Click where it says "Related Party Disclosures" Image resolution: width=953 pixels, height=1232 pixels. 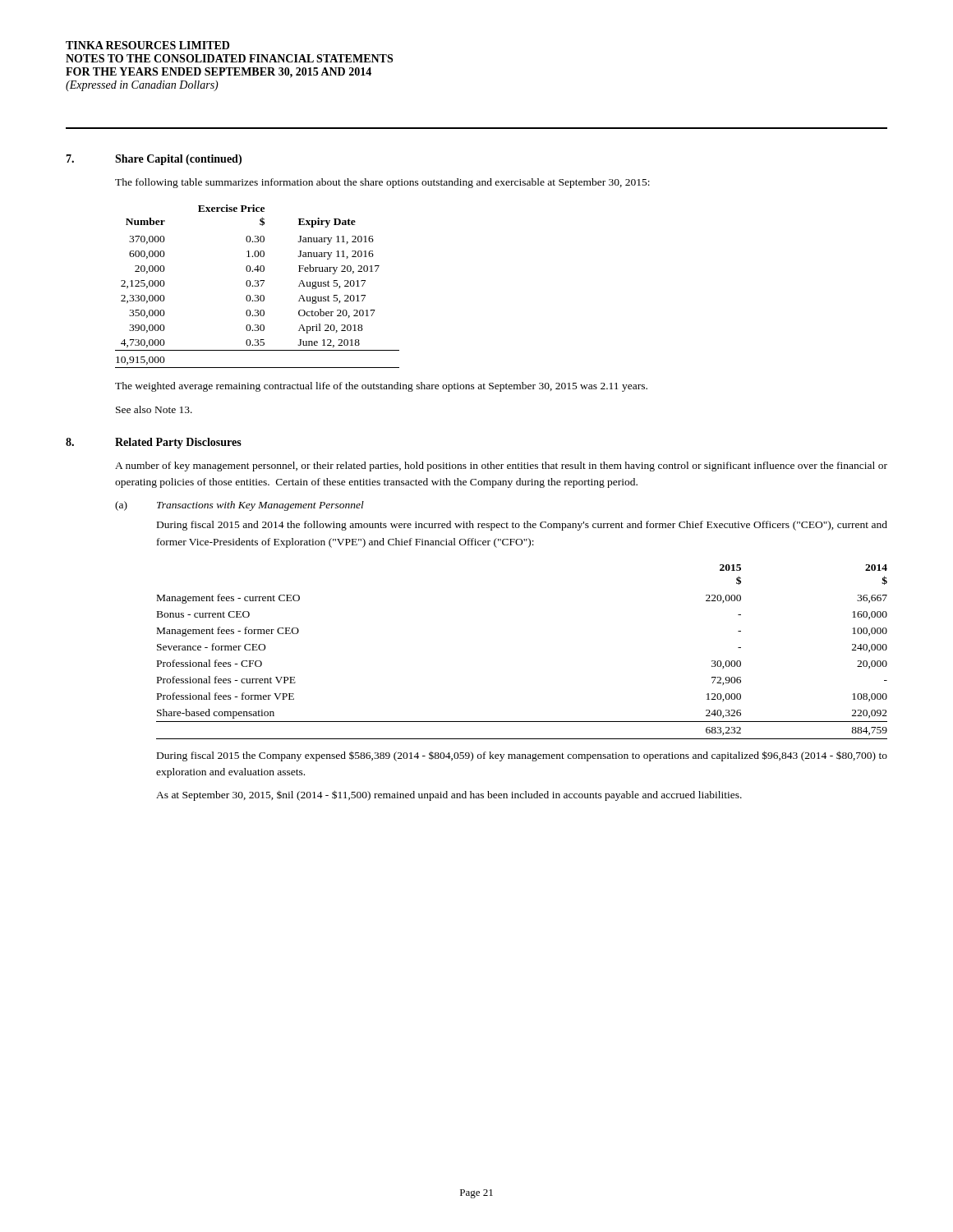178,442
